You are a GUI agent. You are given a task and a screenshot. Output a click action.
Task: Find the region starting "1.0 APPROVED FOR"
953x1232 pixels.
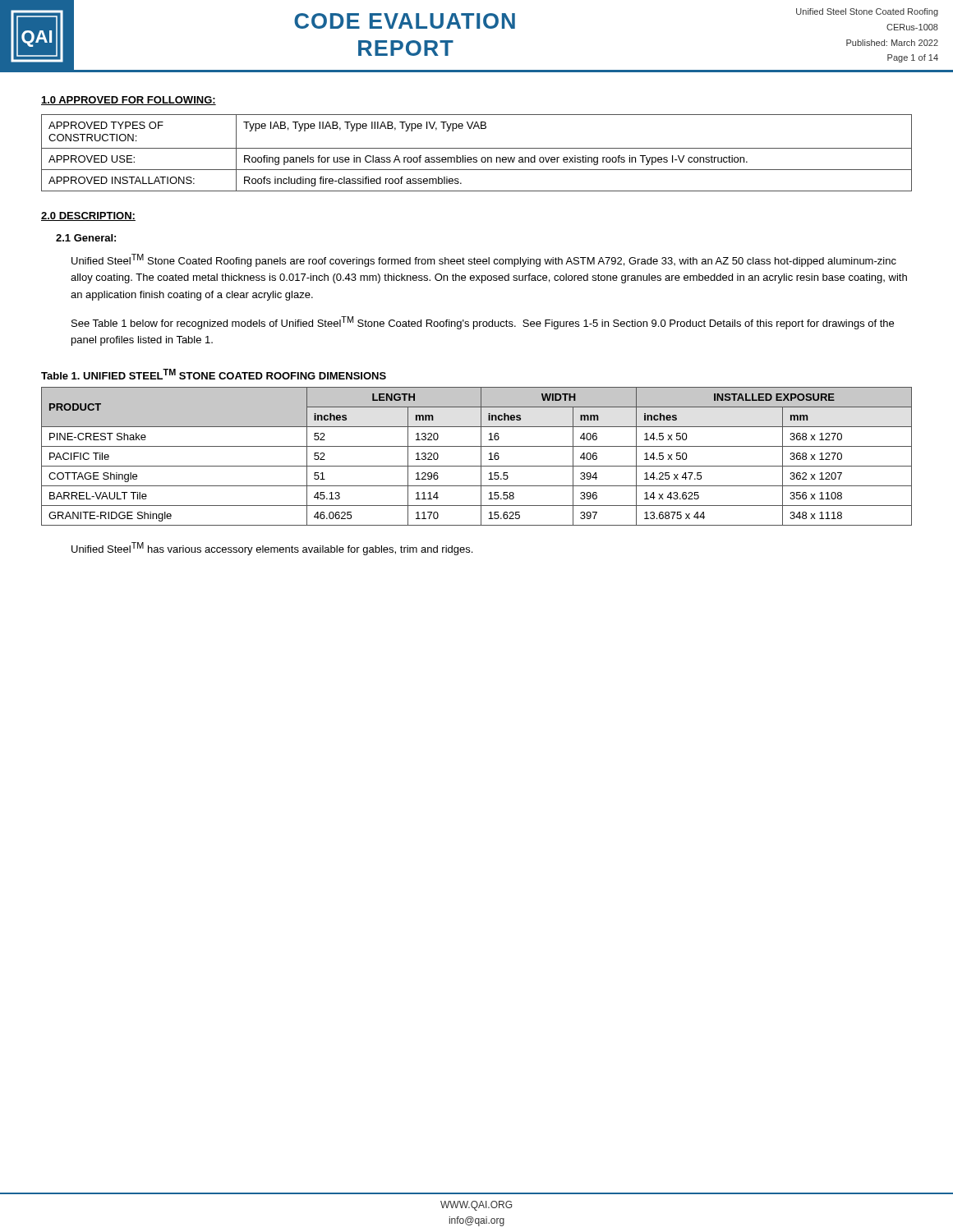pos(128,100)
